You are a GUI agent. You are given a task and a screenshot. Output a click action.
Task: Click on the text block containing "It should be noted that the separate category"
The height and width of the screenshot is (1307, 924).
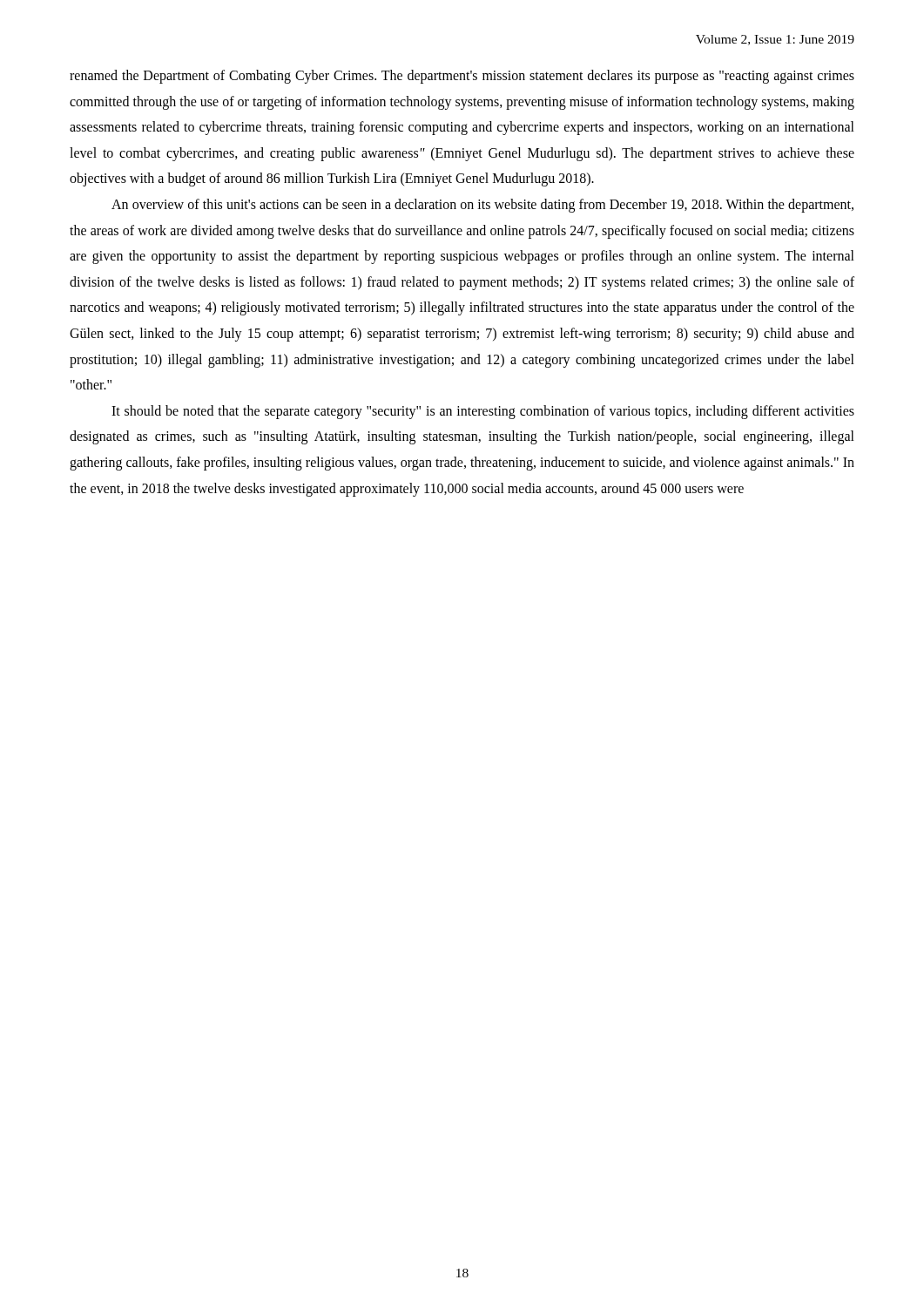point(462,449)
